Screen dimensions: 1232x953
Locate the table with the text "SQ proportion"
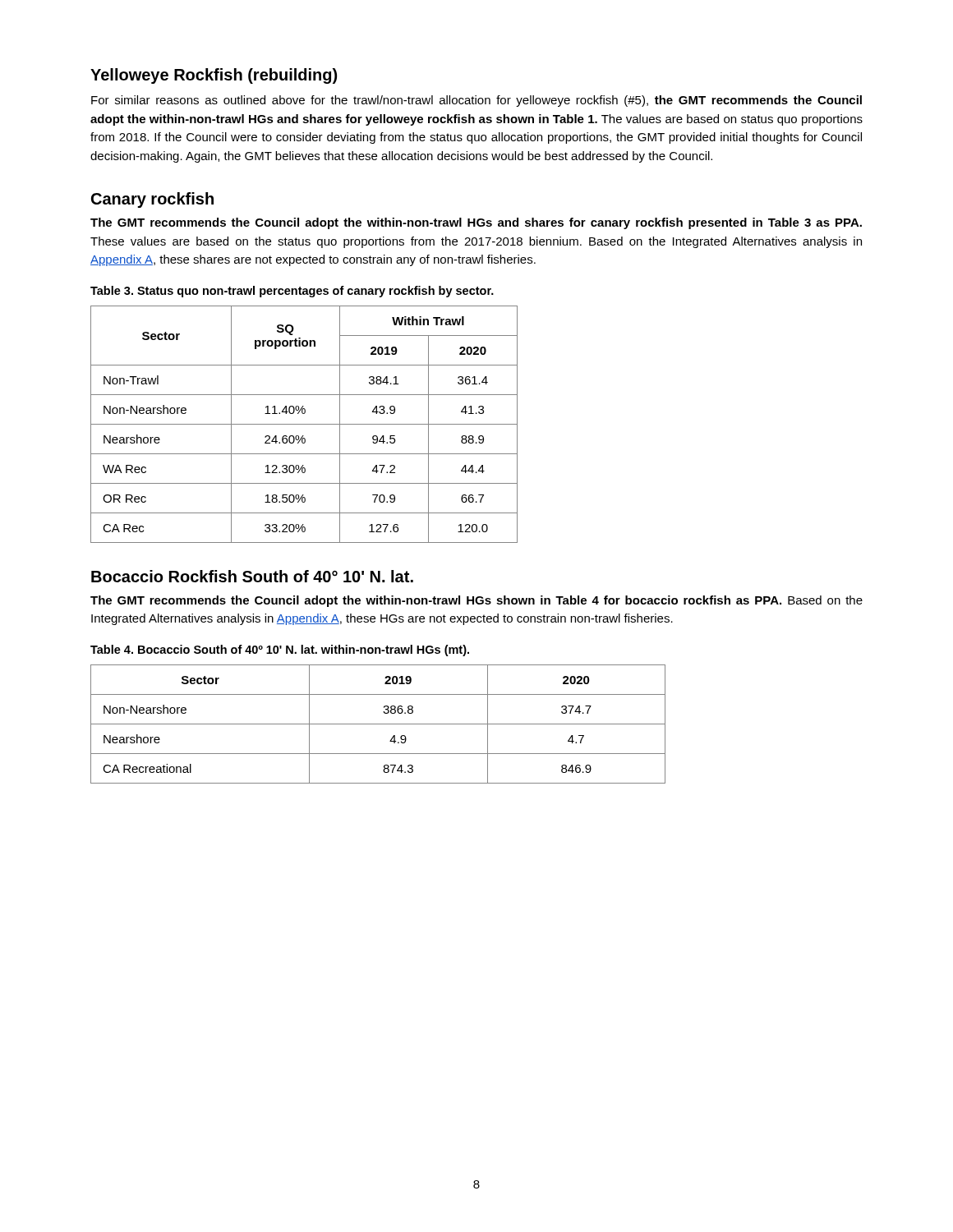point(304,424)
